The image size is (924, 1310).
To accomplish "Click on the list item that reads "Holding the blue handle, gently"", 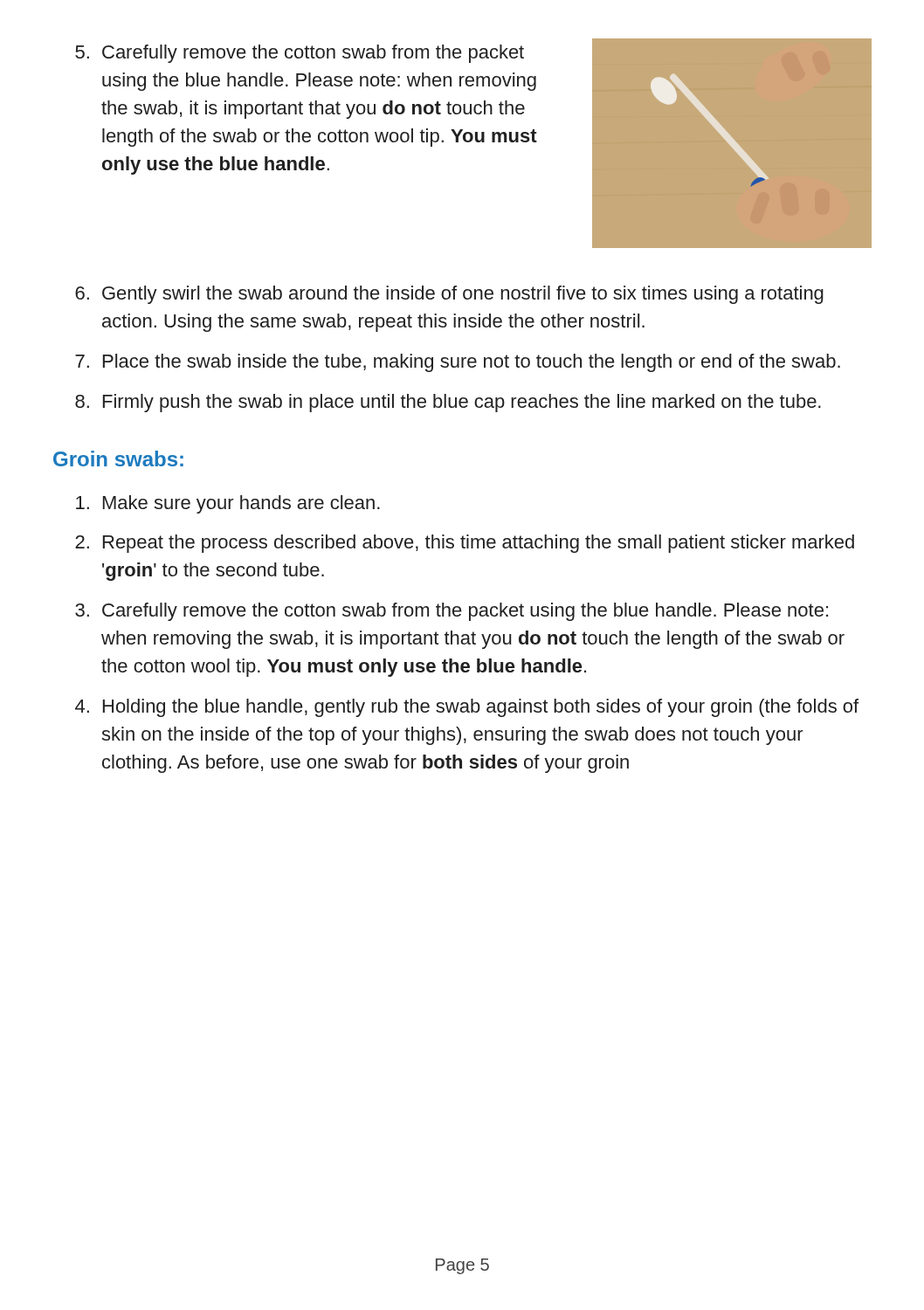I will pyautogui.click(x=462, y=734).
